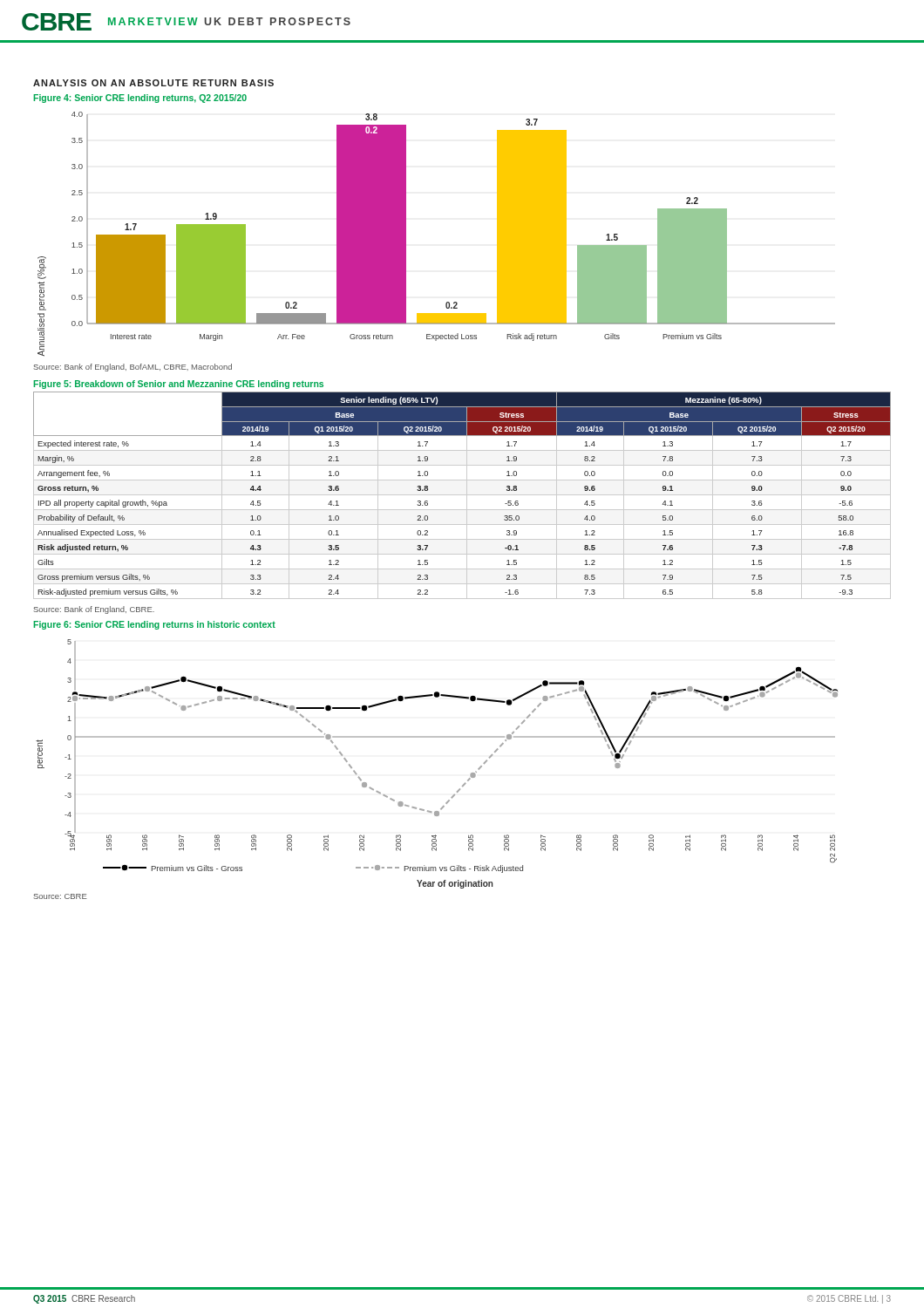
Task: Click on the bar chart
Action: [462, 232]
